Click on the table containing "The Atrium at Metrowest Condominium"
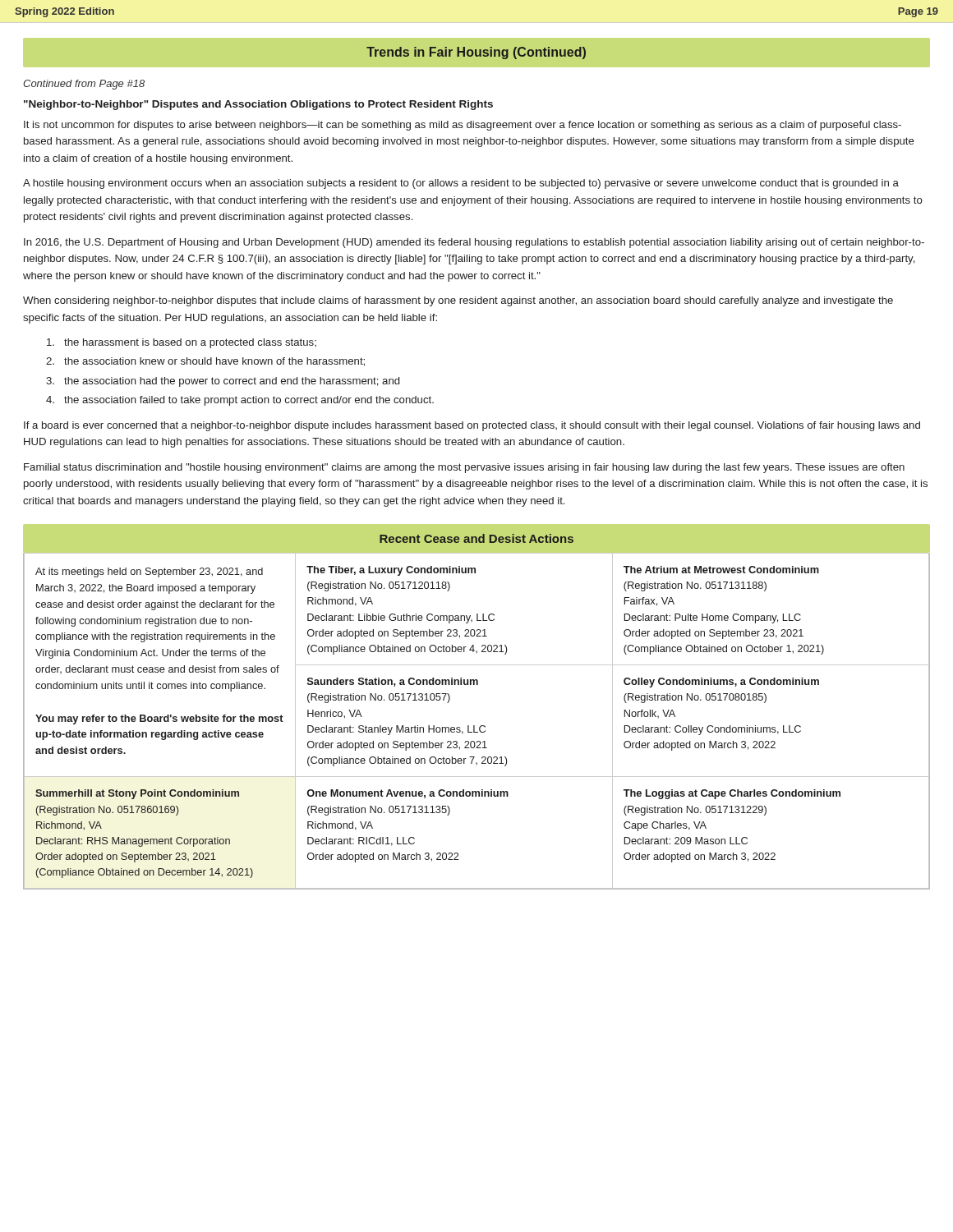Viewport: 953px width, 1232px height. pyautogui.click(x=476, y=721)
